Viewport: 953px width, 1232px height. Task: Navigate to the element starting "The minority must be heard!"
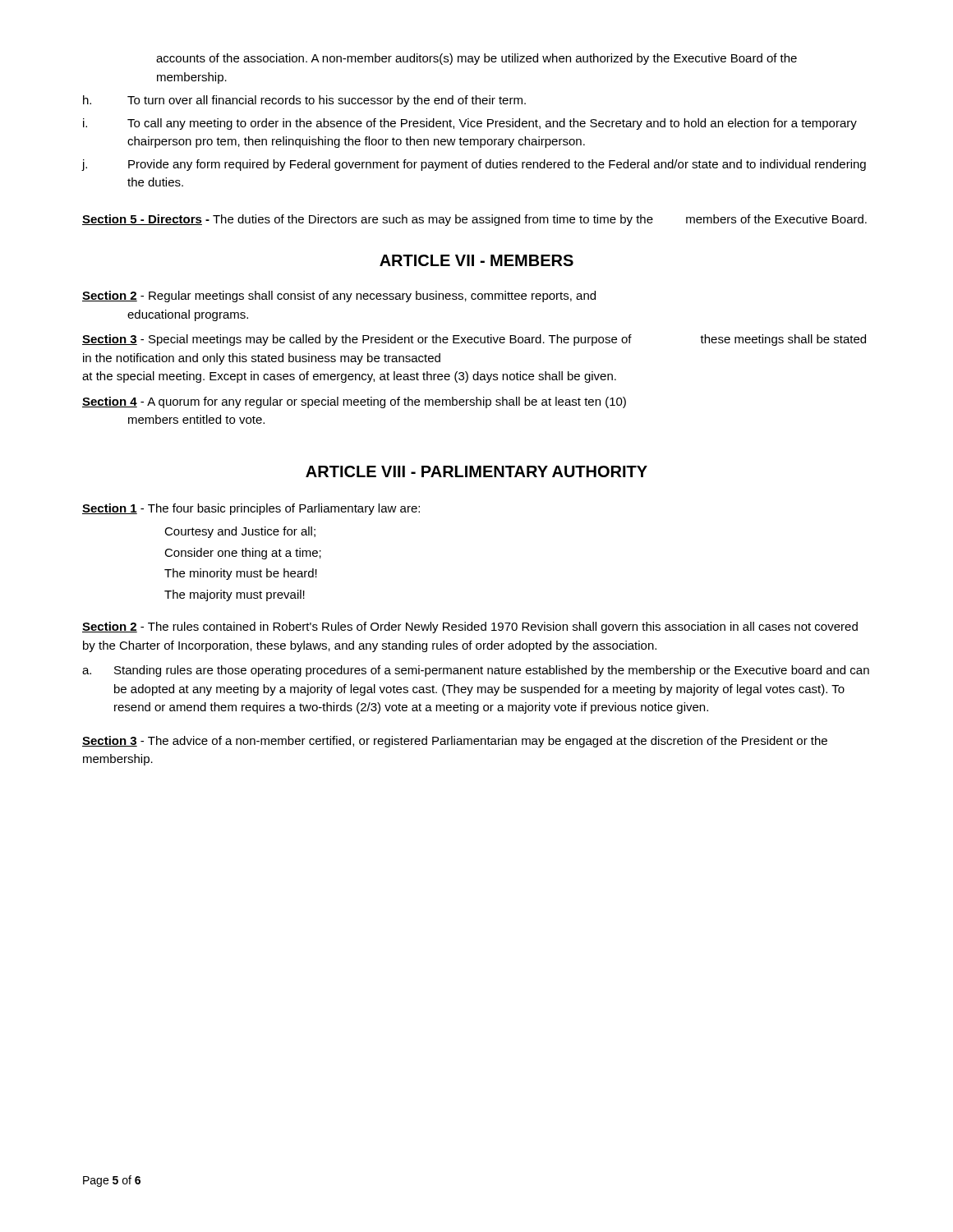[241, 573]
